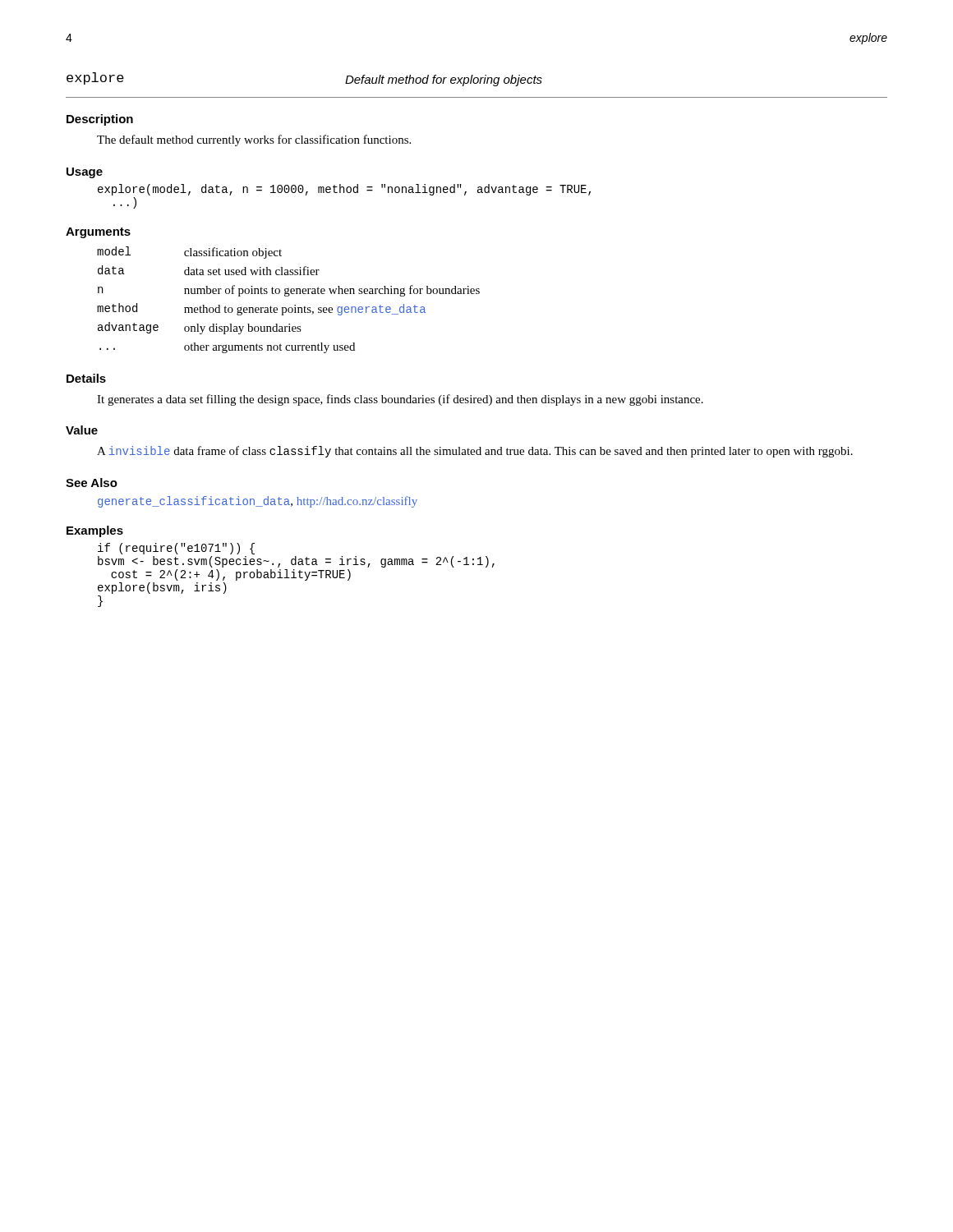This screenshot has width=953, height=1232.
Task: Click the title
Action: [95, 78]
